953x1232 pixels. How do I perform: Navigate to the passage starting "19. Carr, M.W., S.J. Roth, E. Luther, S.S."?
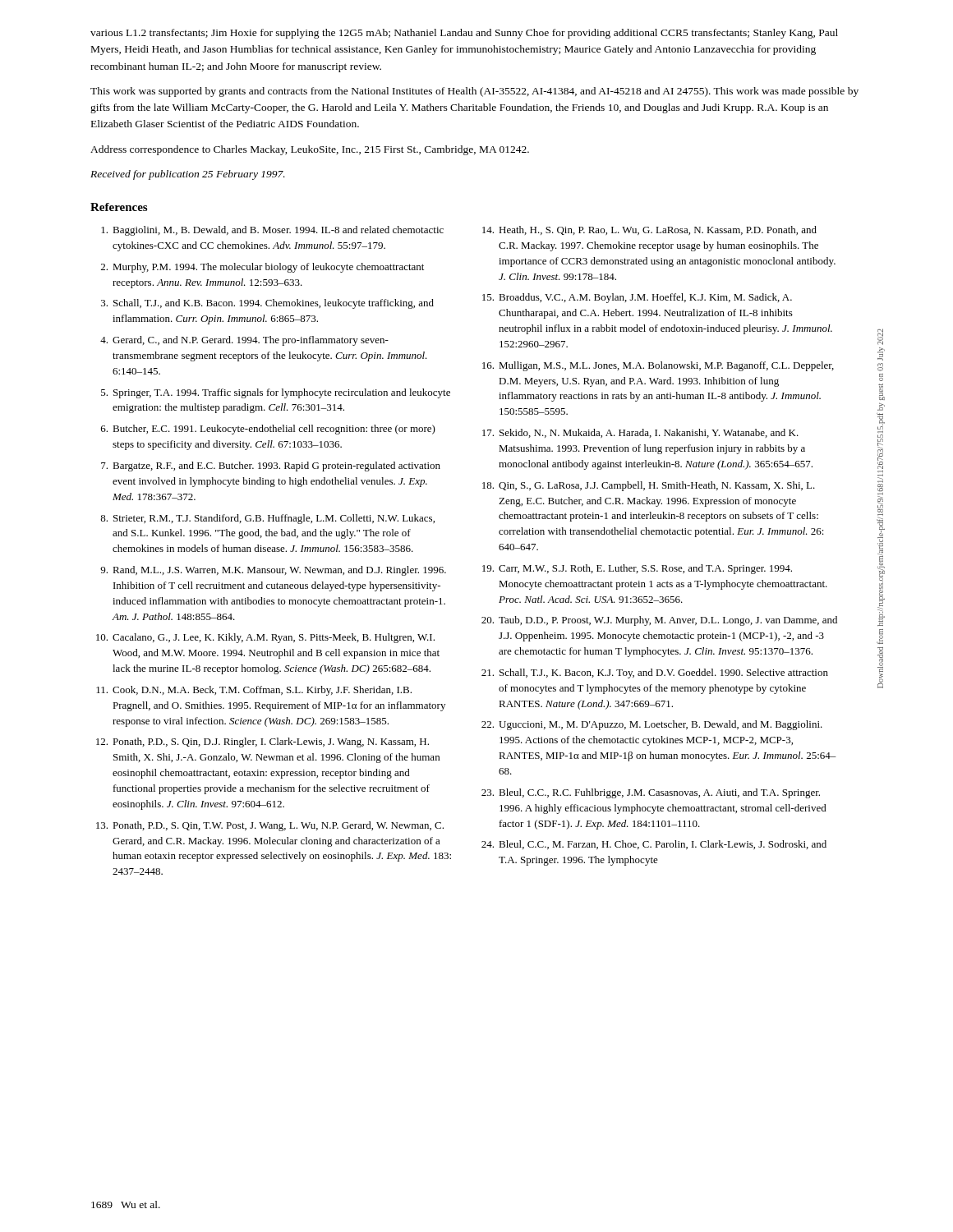tap(657, 584)
